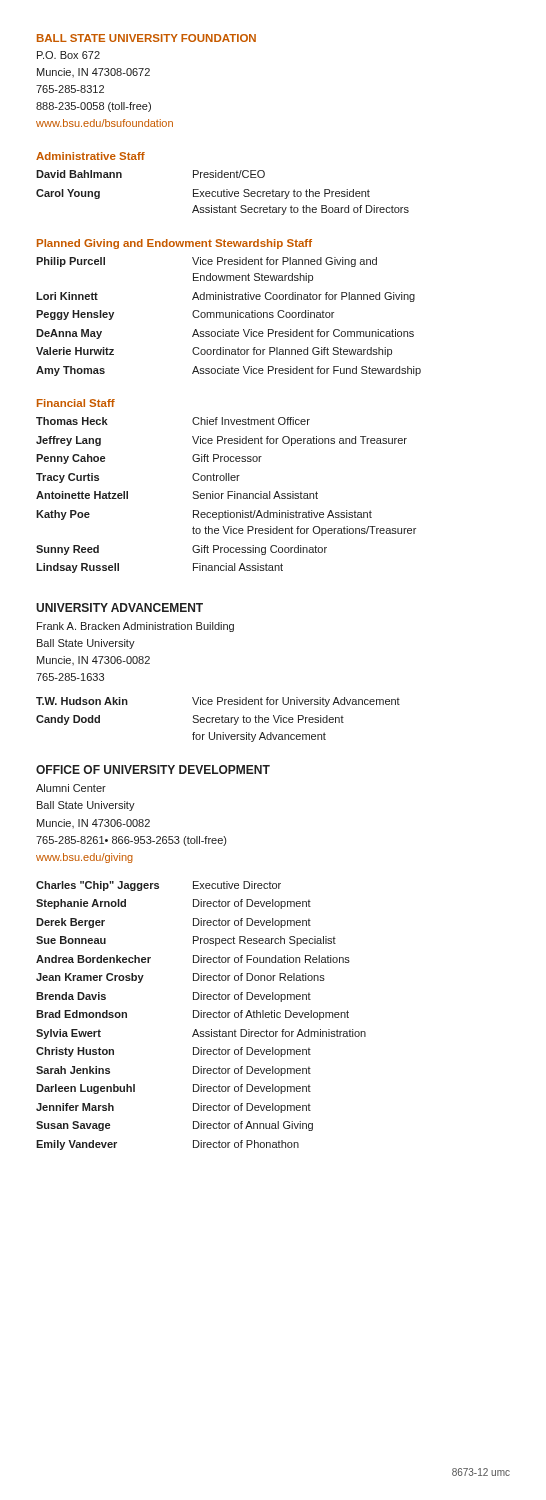Click on the text starting "Alumni Center Ball State University Muncie, IN"

[131, 823]
